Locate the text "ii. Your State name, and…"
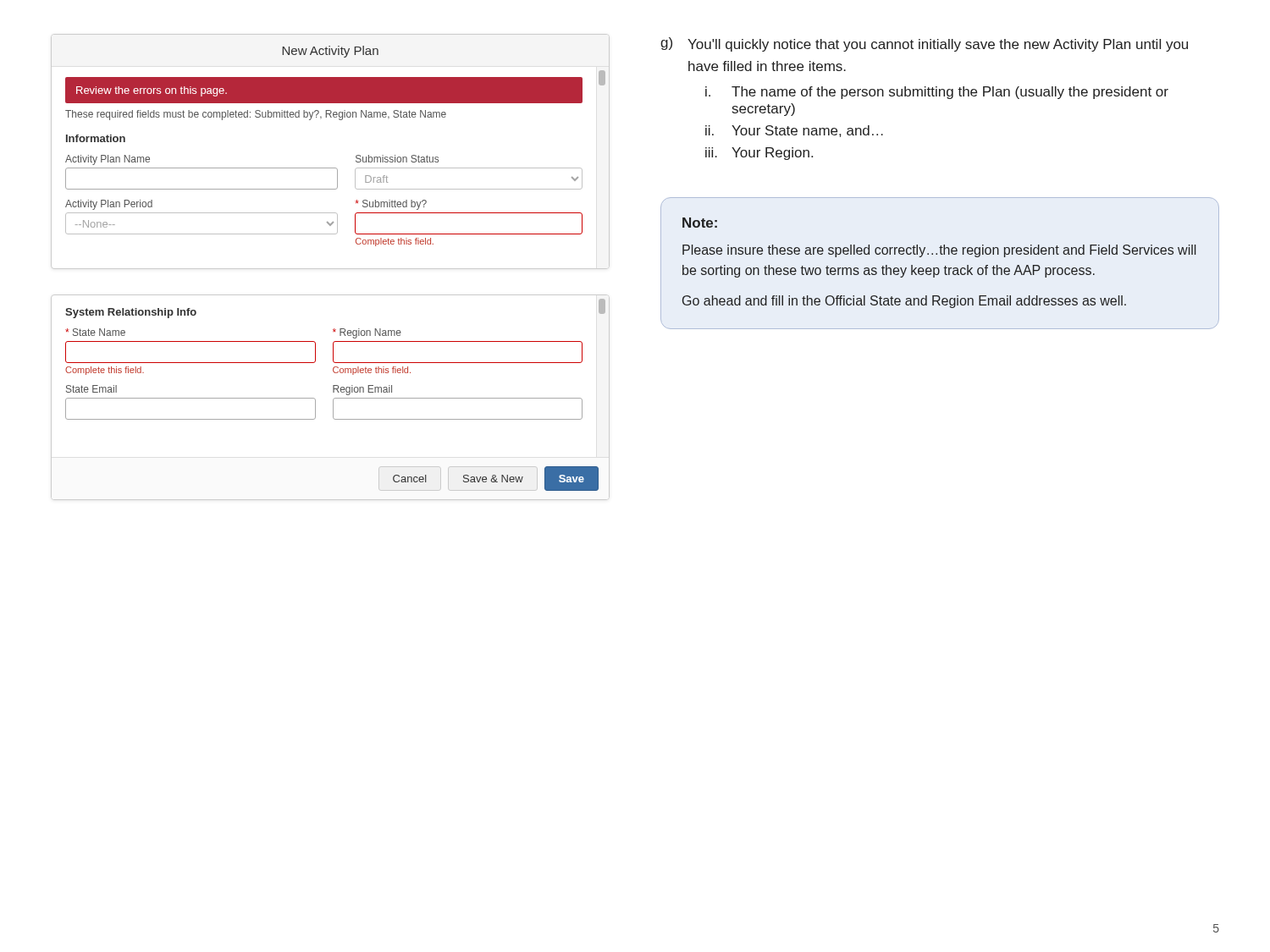The width and height of the screenshot is (1270, 952). tap(795, 131)
